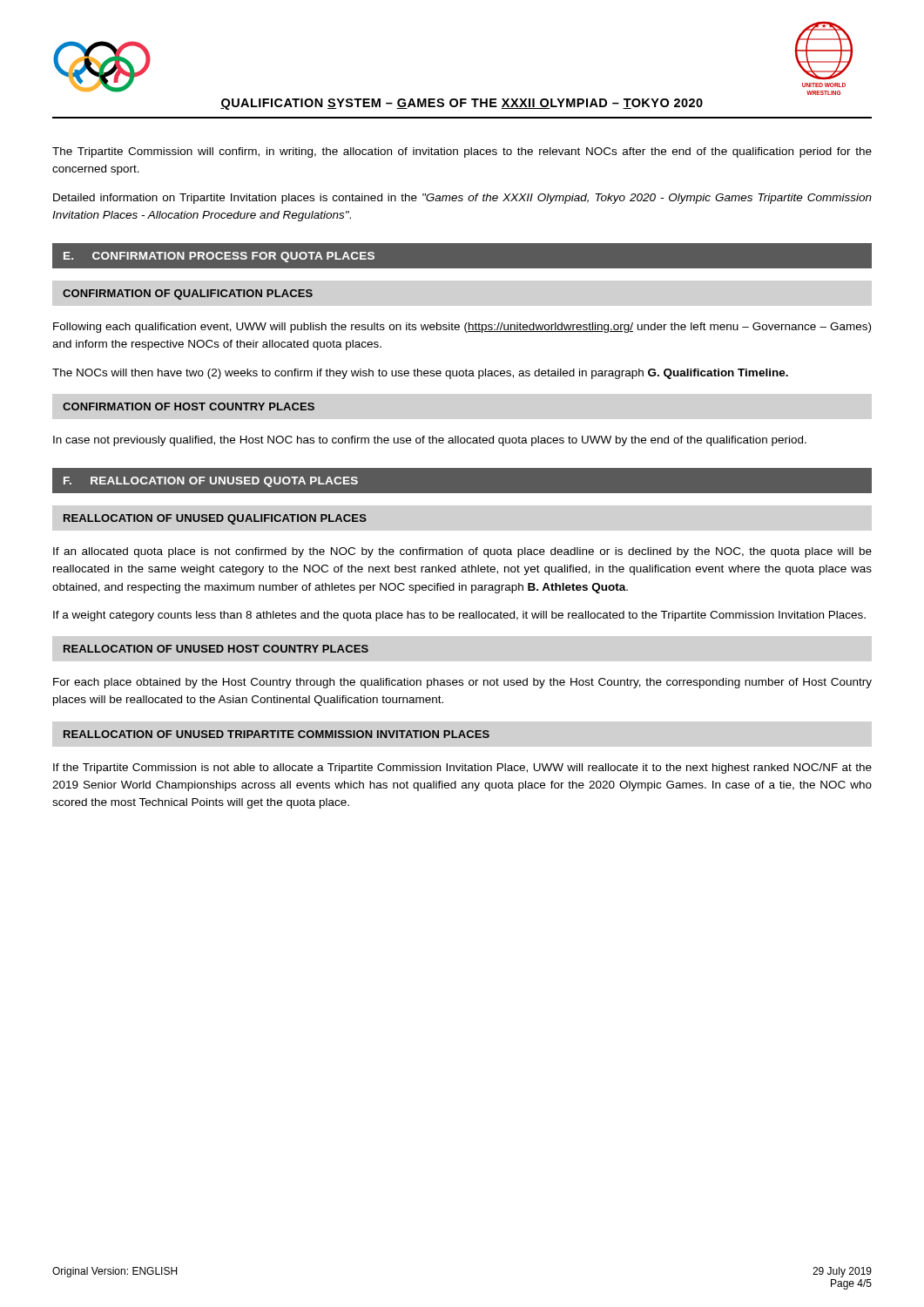Select the element starting "Following each qualification event, UWW will publish"
This screenshot has height=1307, width=924.
462,335
